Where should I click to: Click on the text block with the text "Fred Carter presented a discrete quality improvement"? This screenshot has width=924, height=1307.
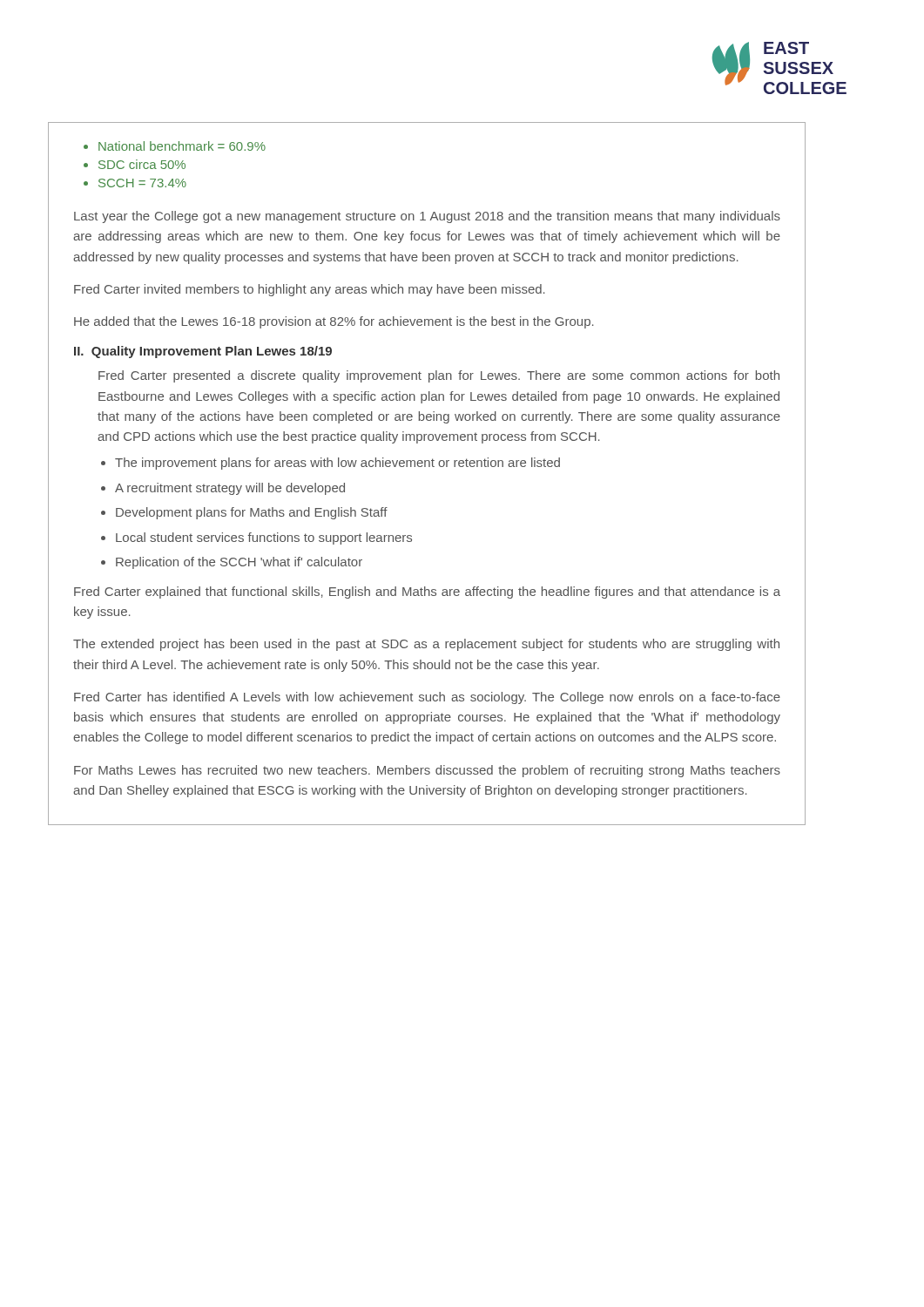point(439,406)
